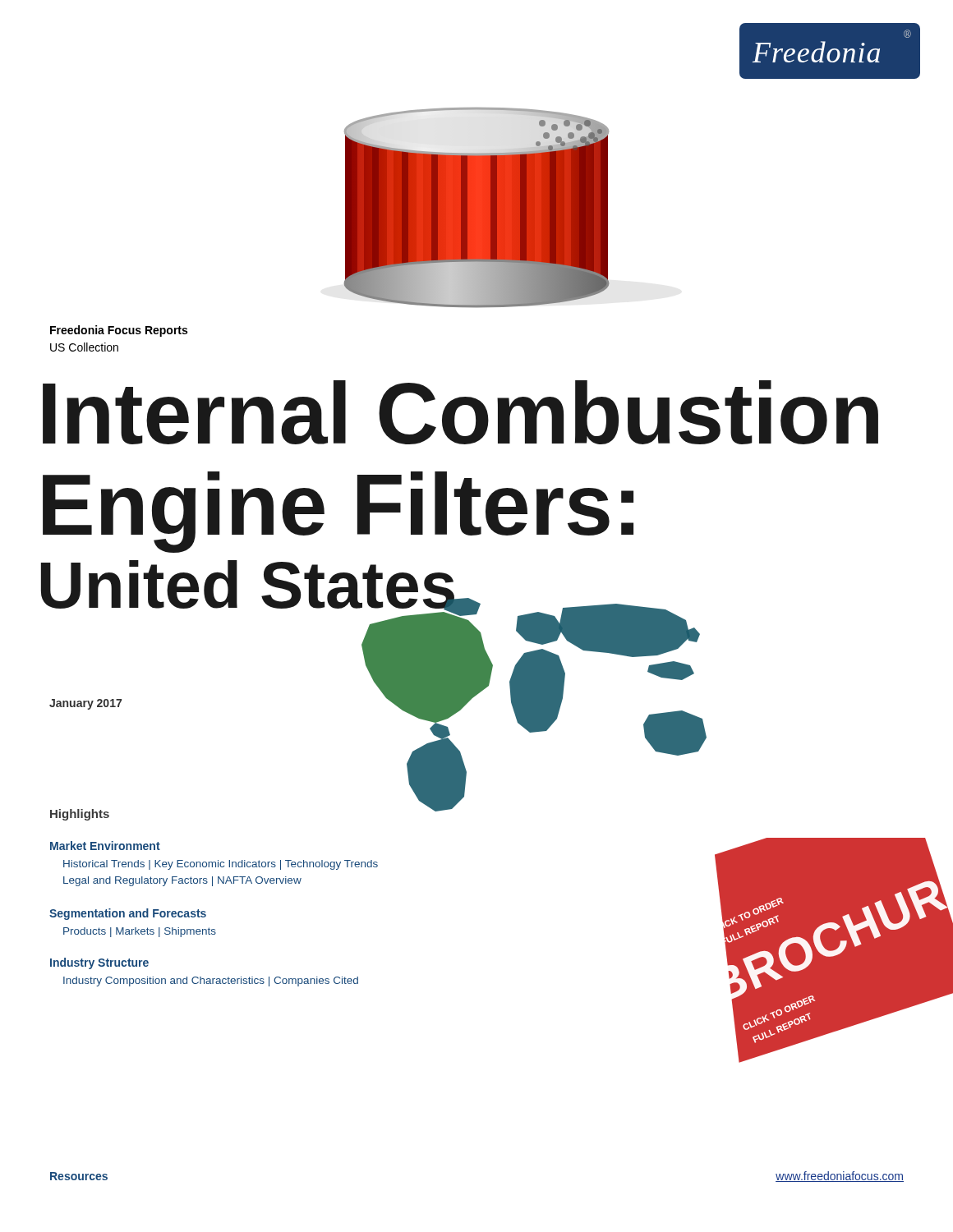Screen dimensions: 1232x953
Task: Point to "January 2017"
Action: (x=86, y=703)
